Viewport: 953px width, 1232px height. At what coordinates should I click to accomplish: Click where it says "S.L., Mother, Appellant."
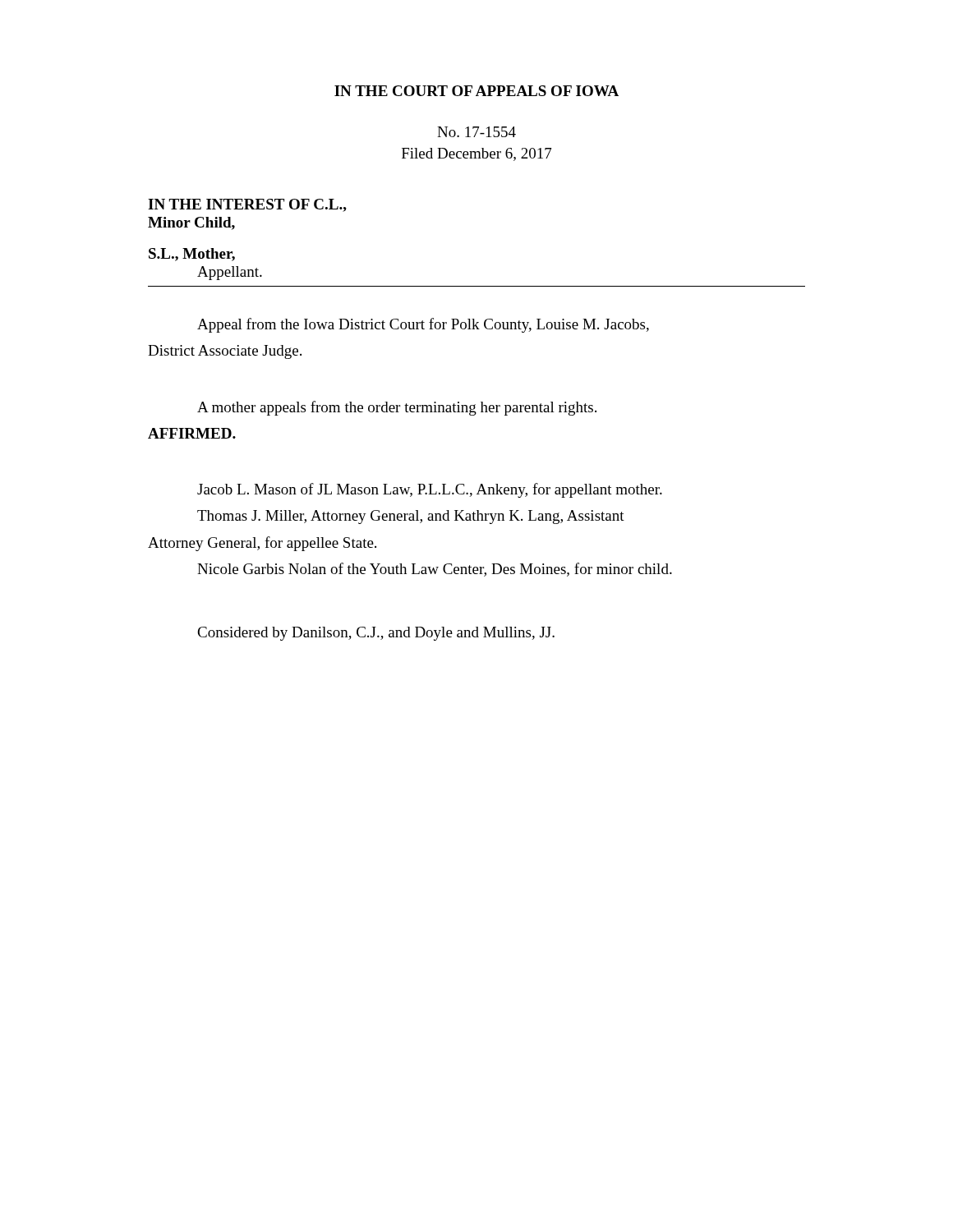192,255
